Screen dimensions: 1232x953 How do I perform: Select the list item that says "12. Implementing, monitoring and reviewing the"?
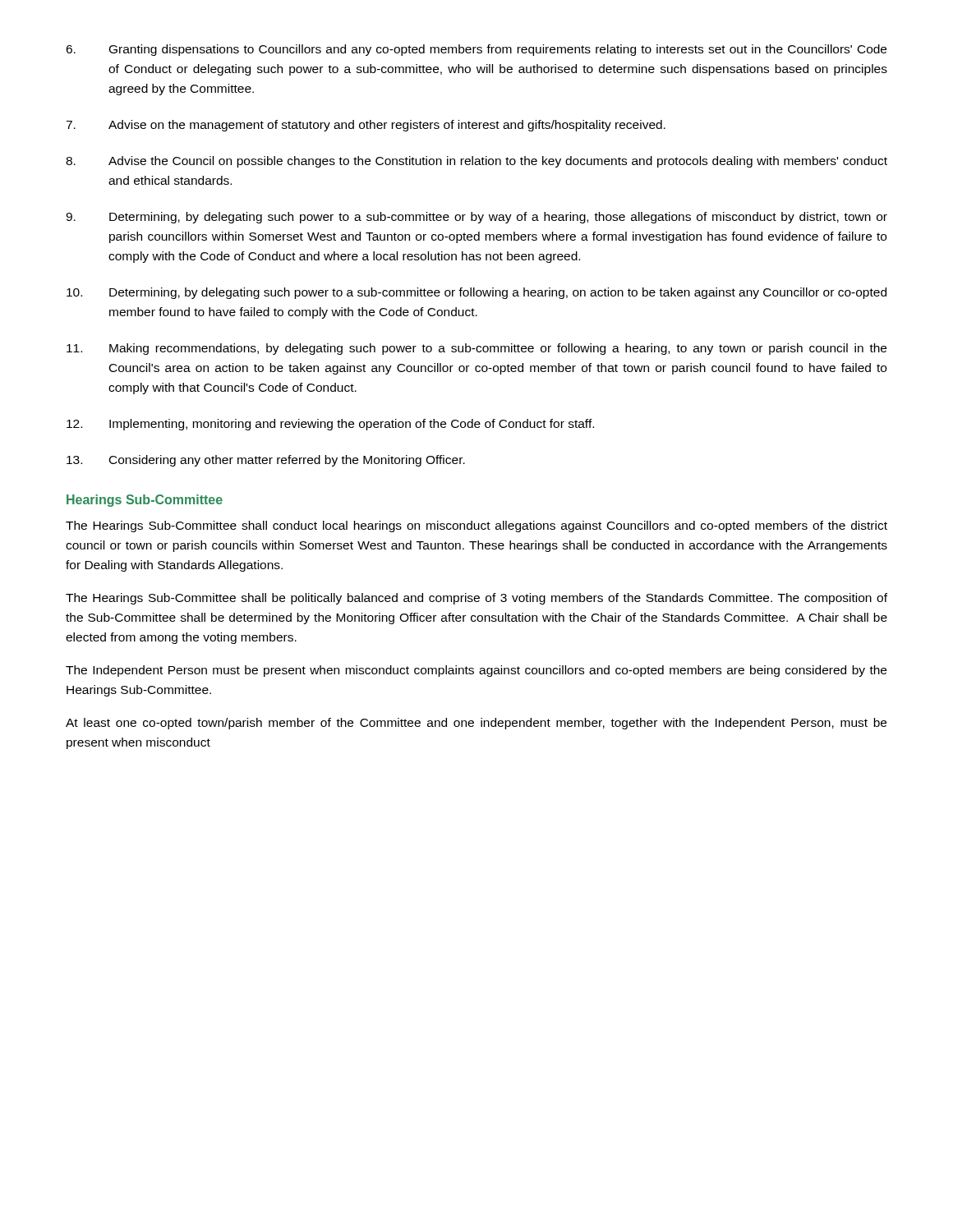pyautogui.click(x=476, y=424)
